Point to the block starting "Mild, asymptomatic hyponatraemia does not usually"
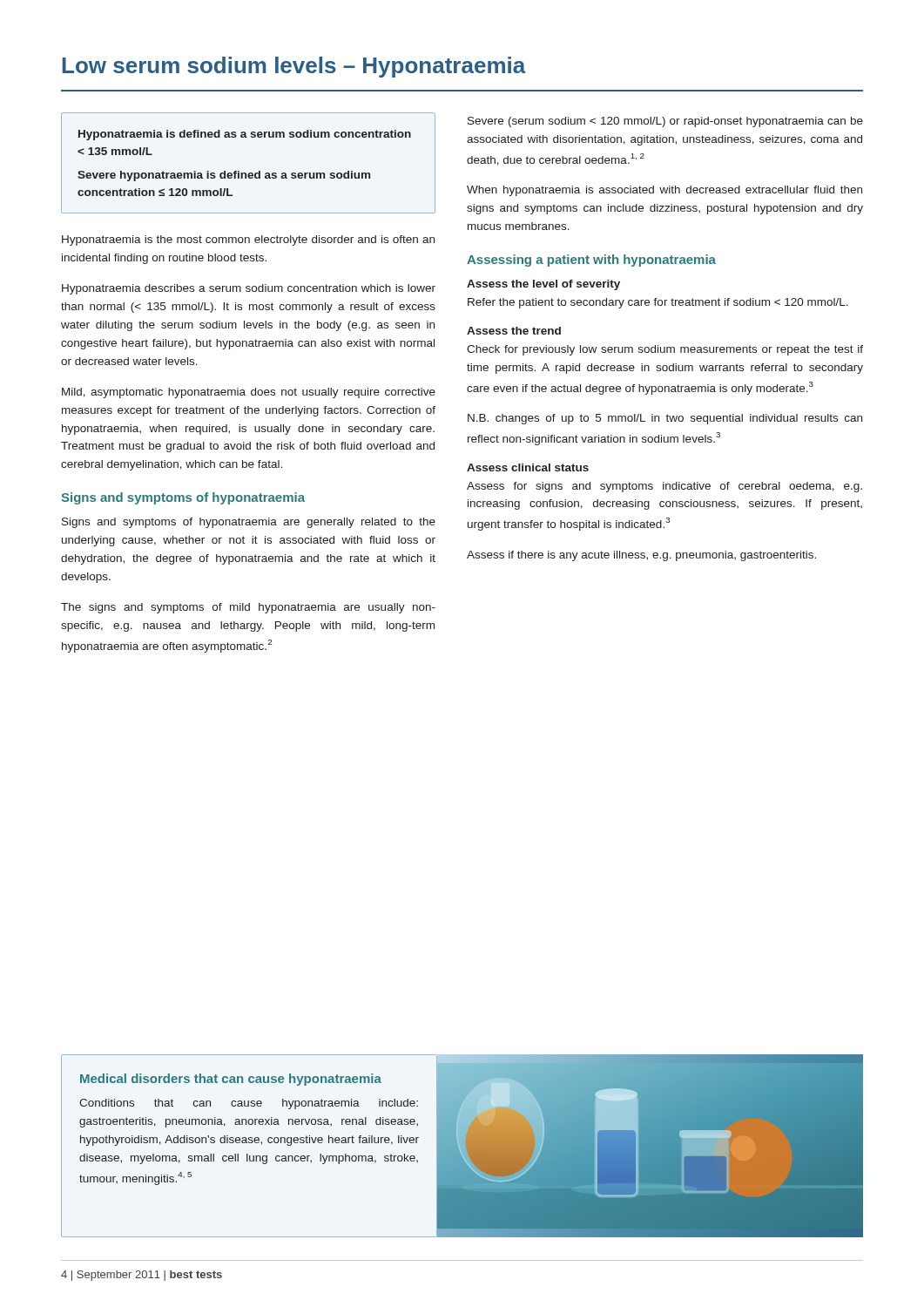The width and height of the screenshot is (924, 1307). pos(248,428)
